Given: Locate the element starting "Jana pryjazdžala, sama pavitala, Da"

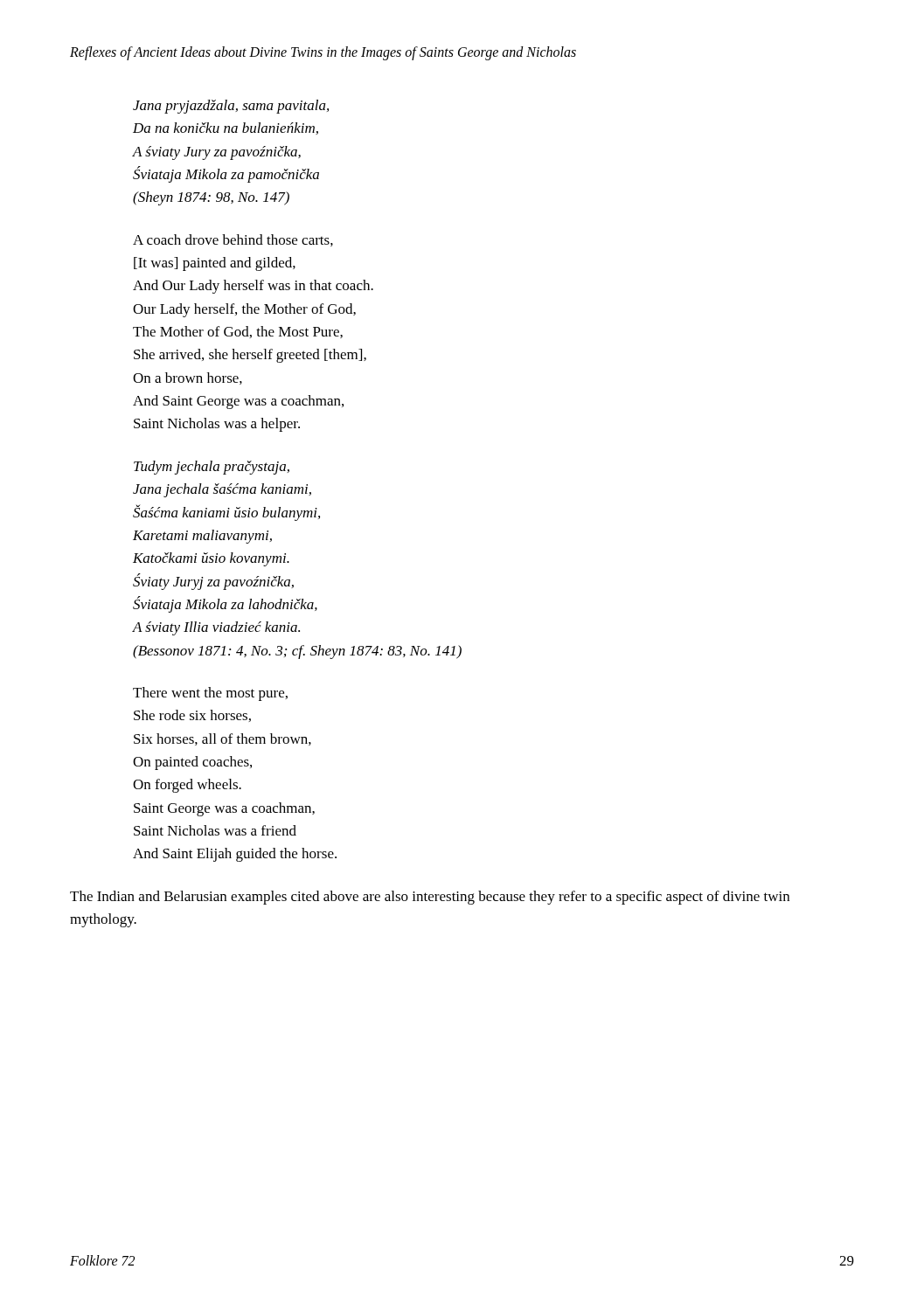Looking at the screenshot, I should click(x=231, y=151).
